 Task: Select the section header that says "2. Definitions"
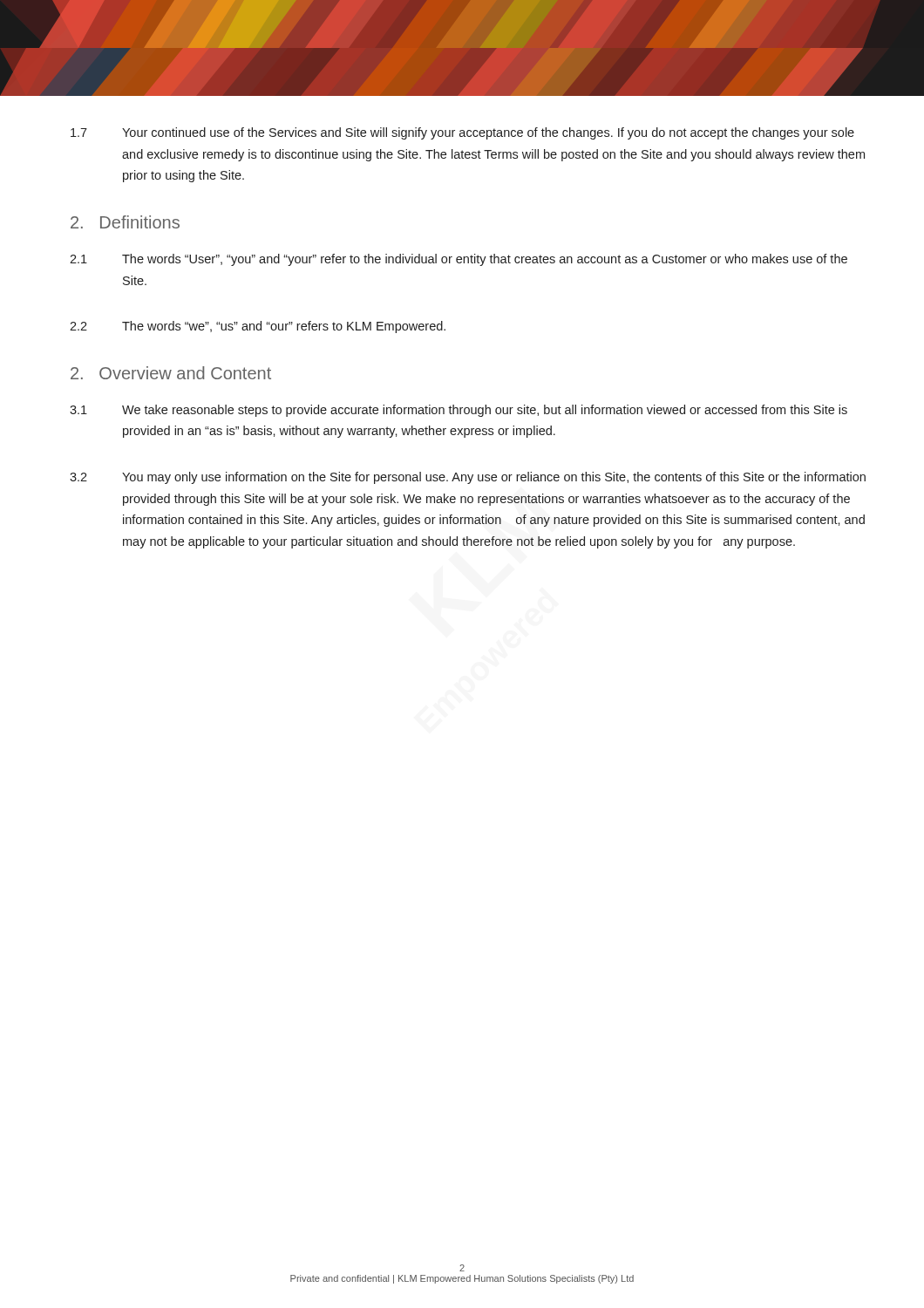click(125, 223)
